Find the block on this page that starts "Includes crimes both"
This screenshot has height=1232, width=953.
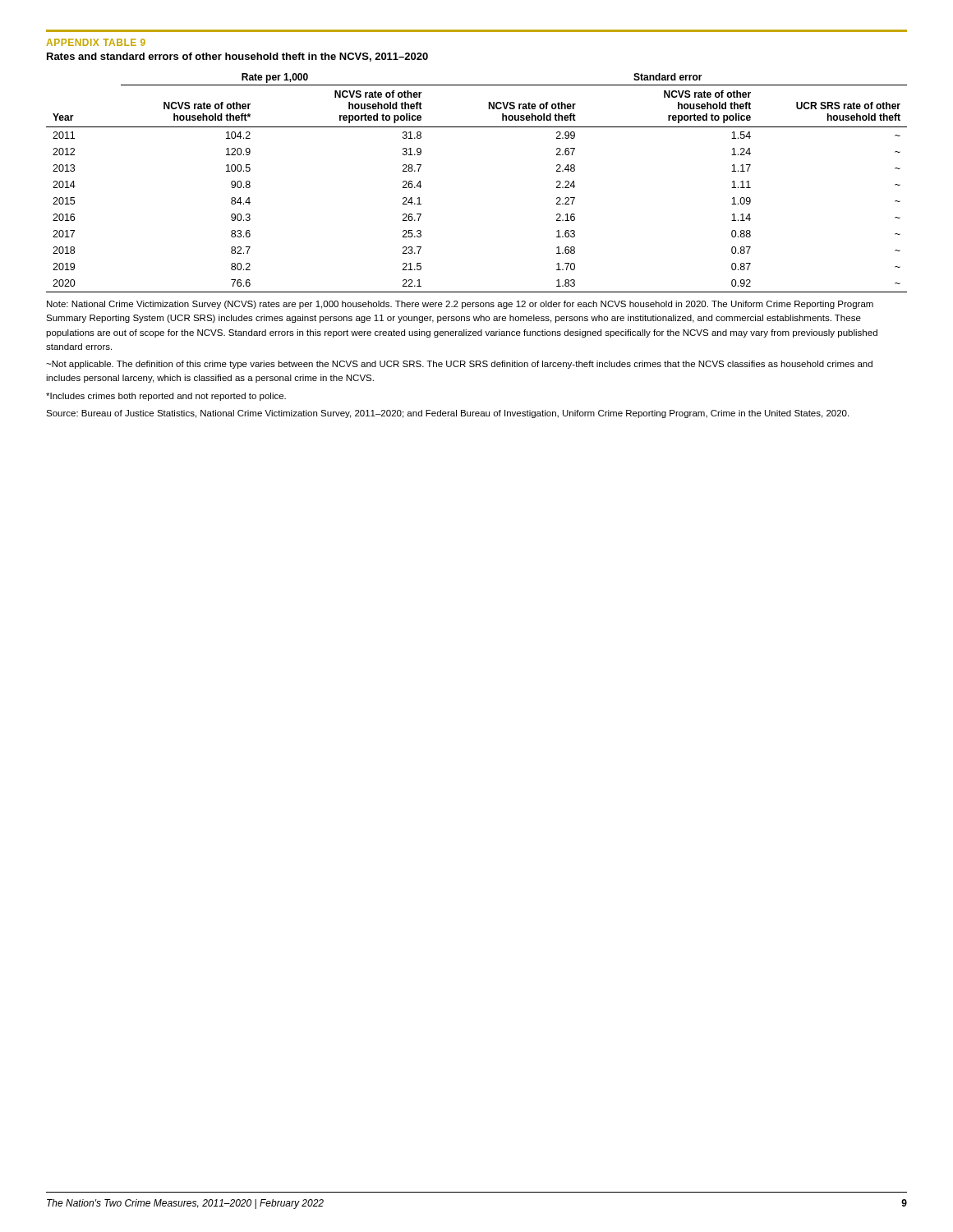(x=166, y=395)
